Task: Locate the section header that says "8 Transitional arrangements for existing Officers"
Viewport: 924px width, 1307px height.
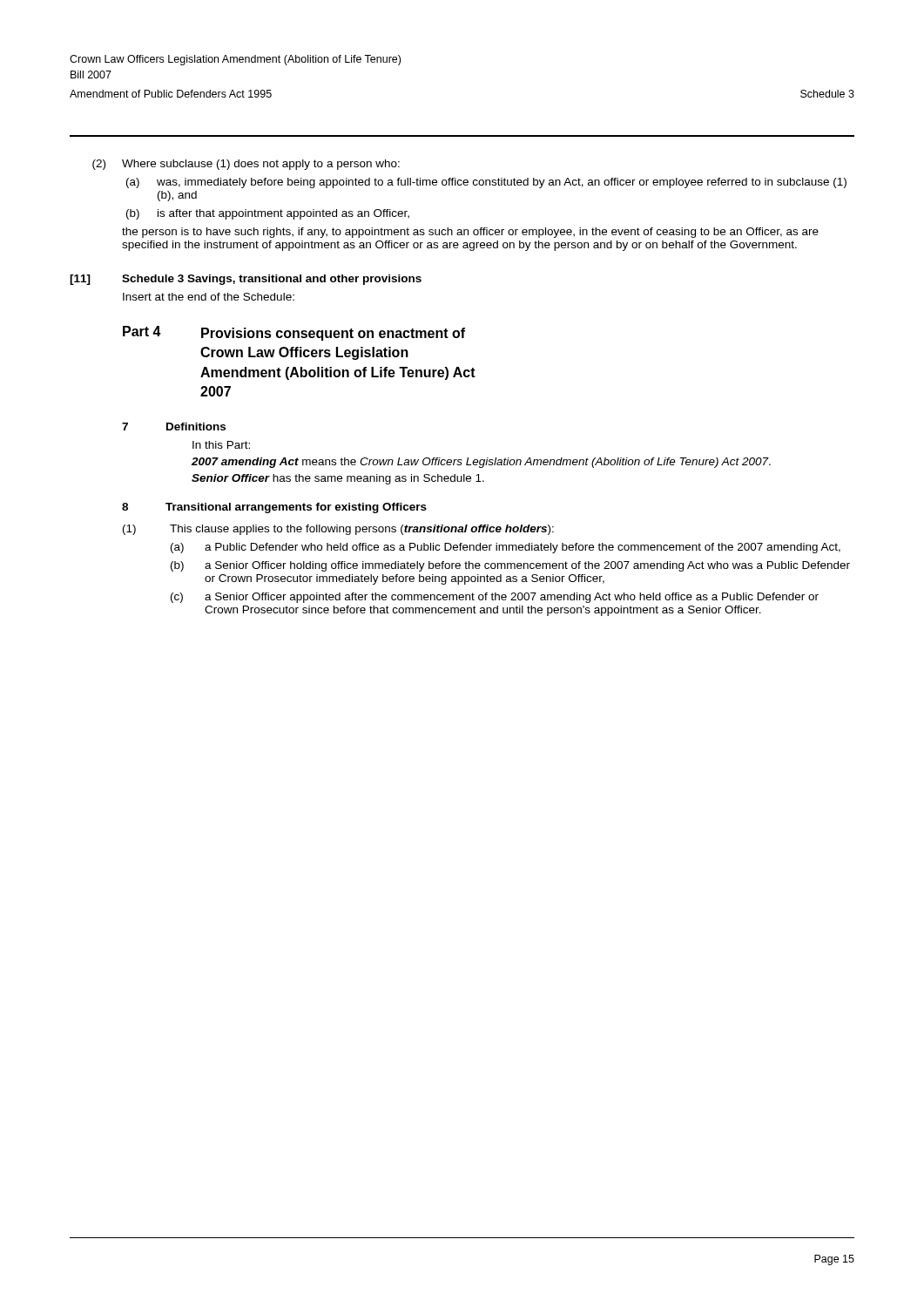Action: click(x=274, y=508)
